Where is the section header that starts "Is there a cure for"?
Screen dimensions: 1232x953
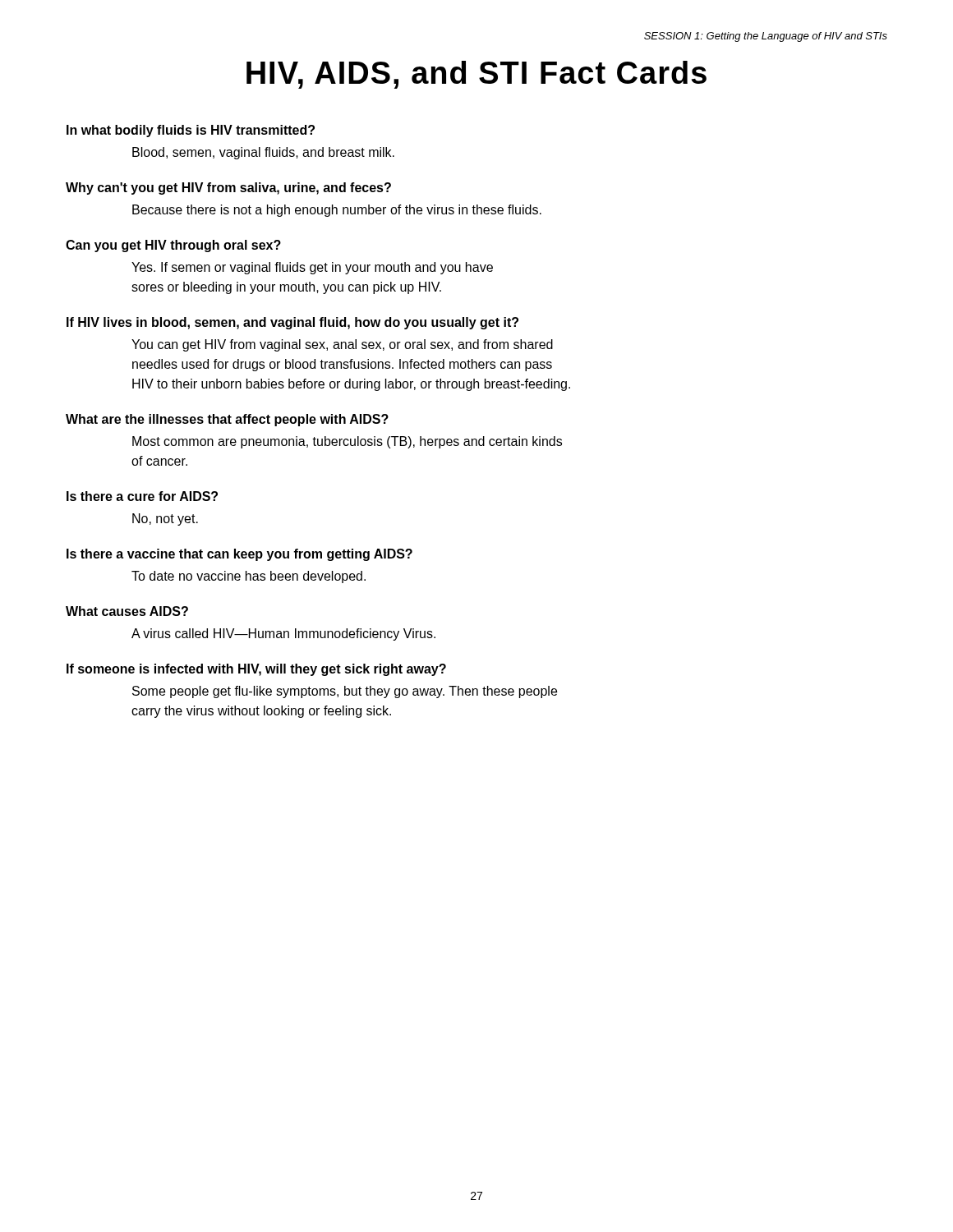coord(142,496)
